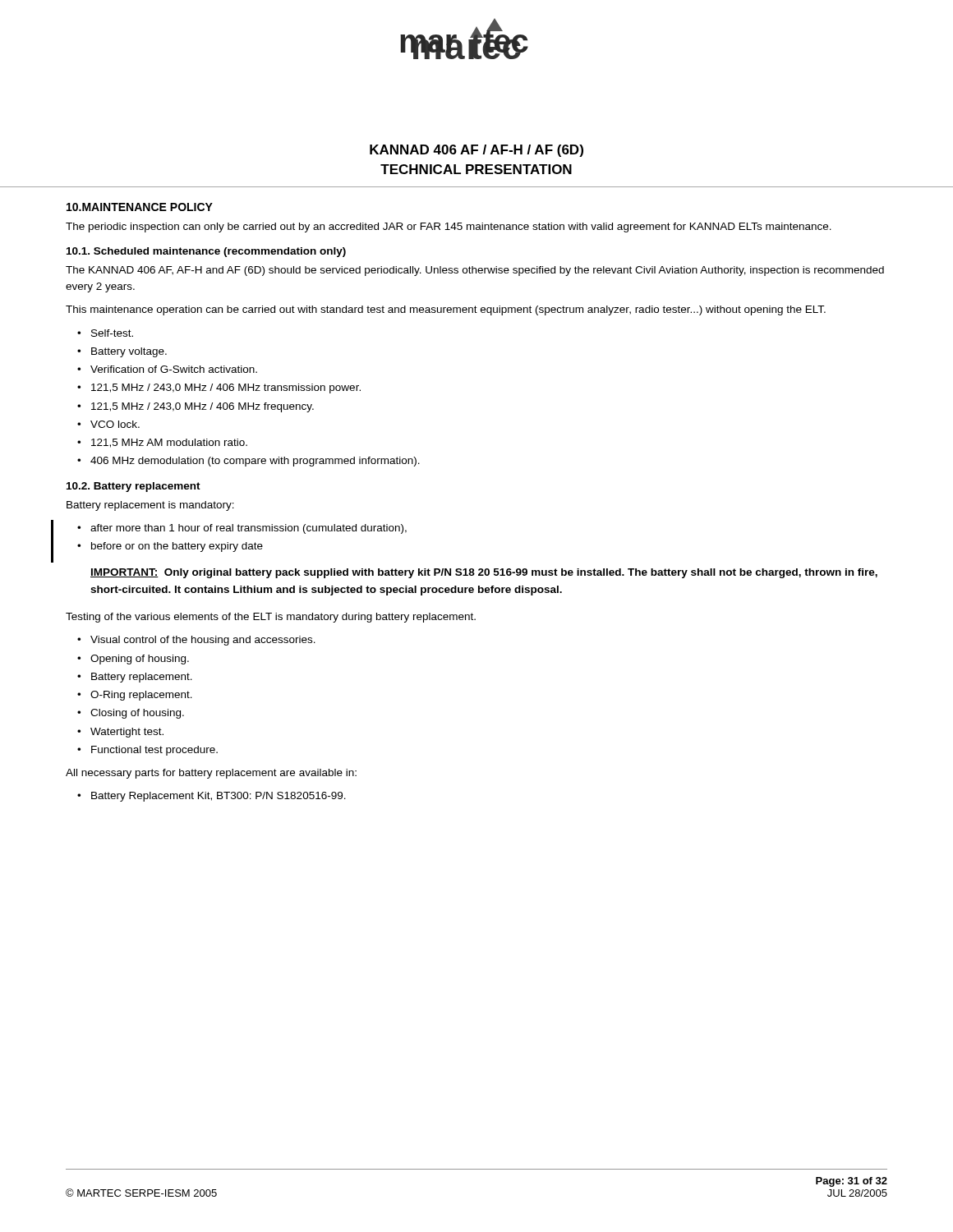This screenshot has width=953, height=1232.
Task: Click on the list item containing "Closing of housing."
Action: click(x=138, y=713)
